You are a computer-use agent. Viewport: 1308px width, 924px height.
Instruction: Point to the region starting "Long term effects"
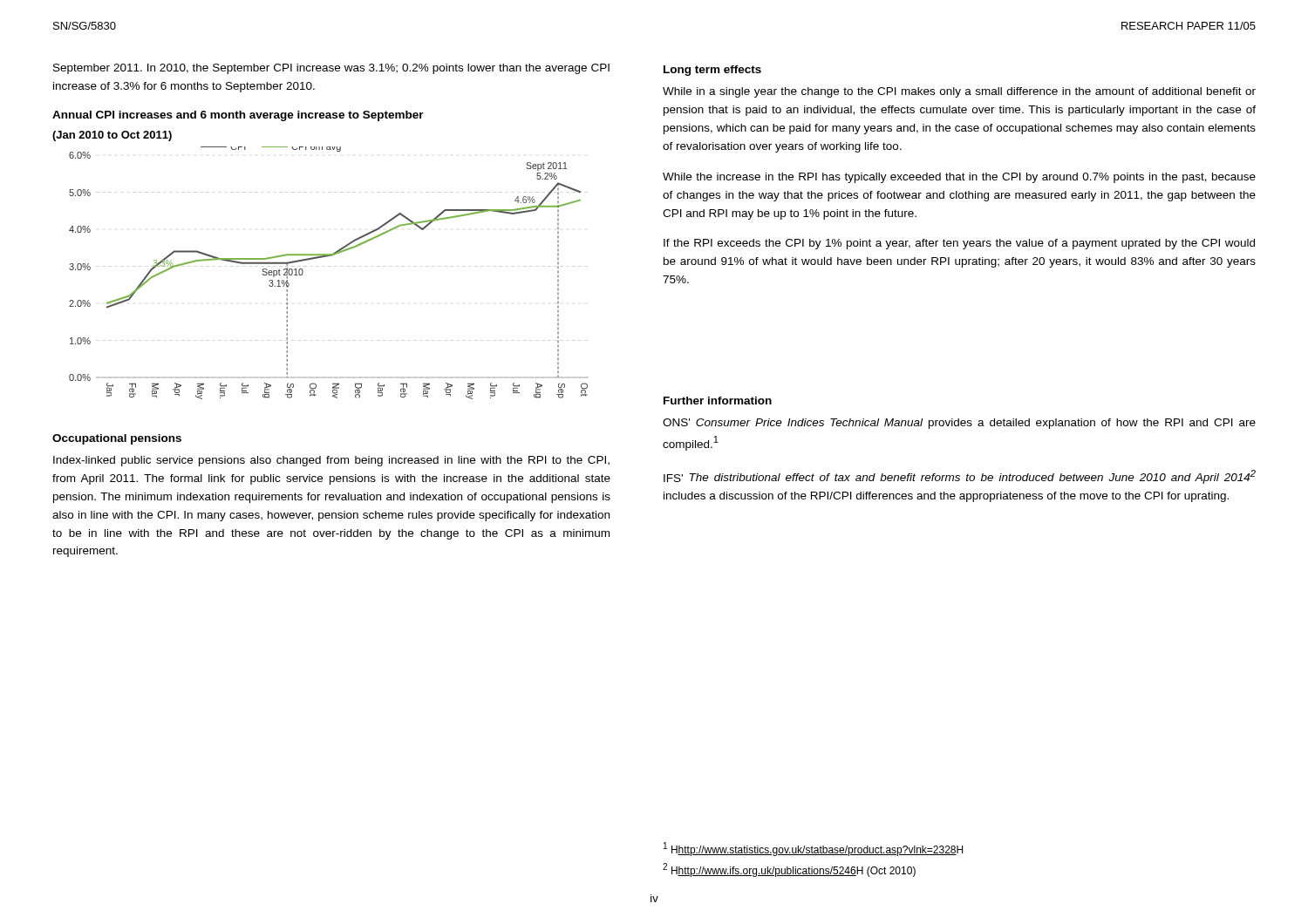712,69
